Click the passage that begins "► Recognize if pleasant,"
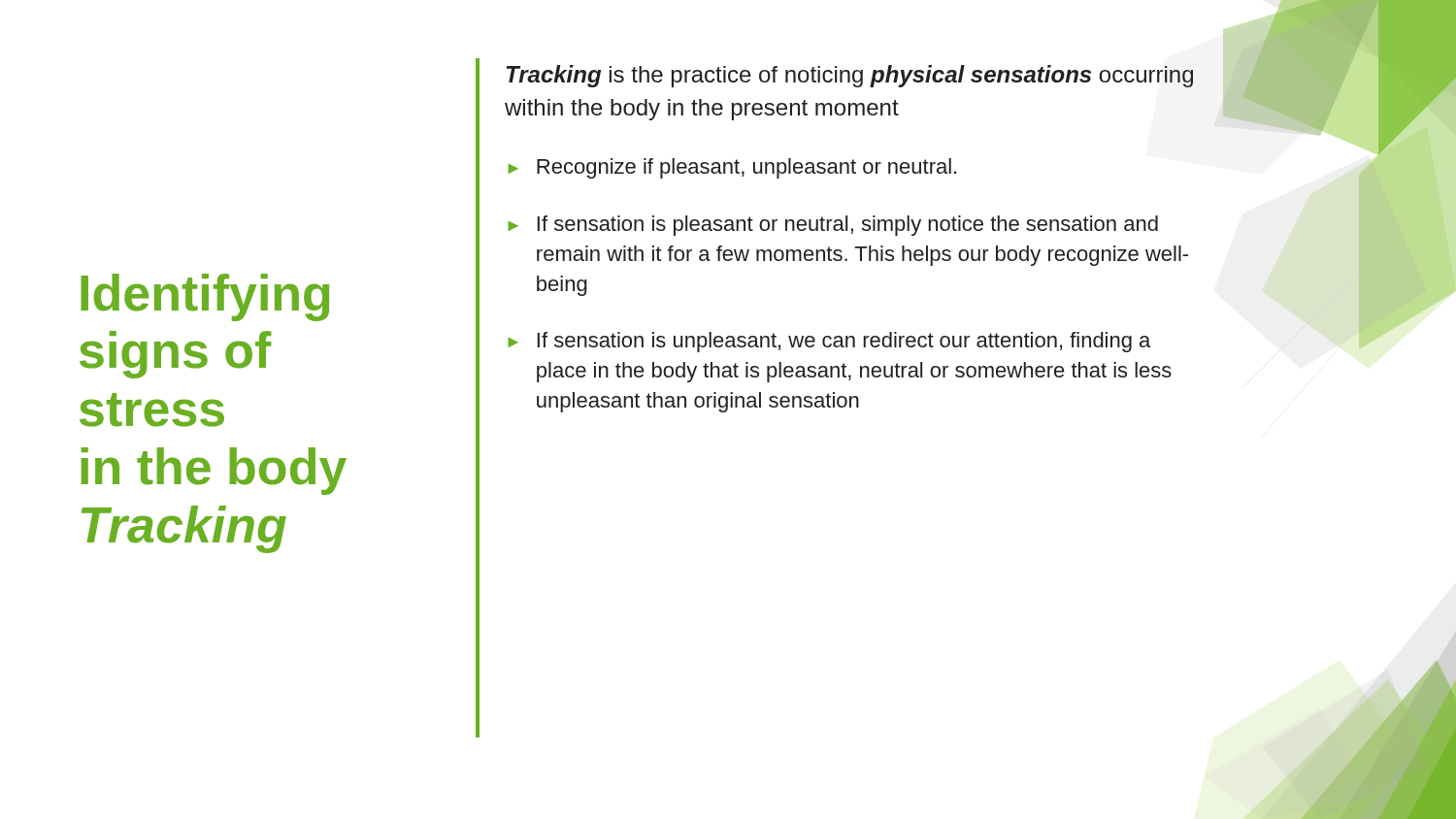Screen dimensions: 819x1456 pyautogui.click(x=854, y=167)
